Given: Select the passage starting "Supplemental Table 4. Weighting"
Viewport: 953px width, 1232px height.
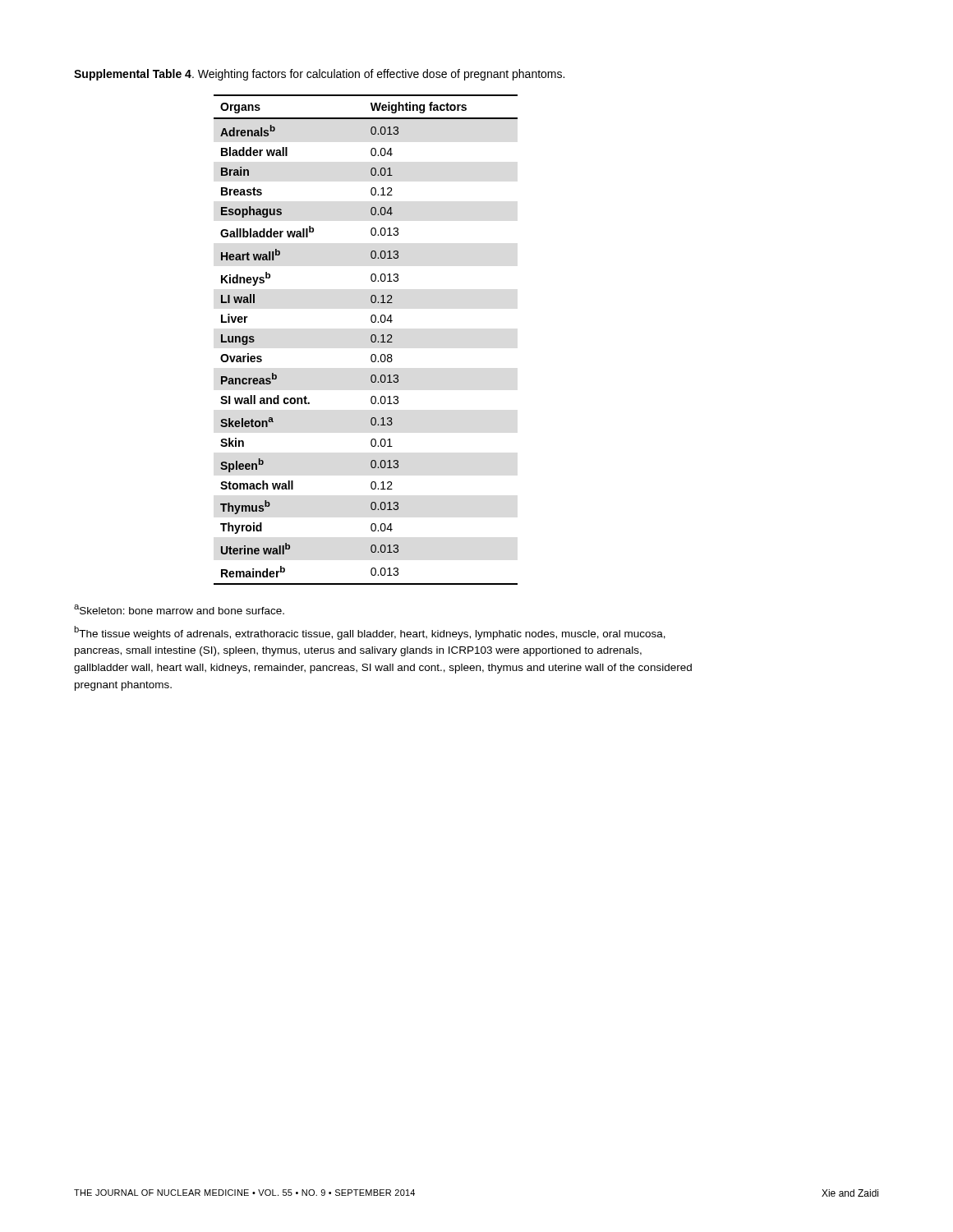Looking at the screenshot, I should coord(320,74).
